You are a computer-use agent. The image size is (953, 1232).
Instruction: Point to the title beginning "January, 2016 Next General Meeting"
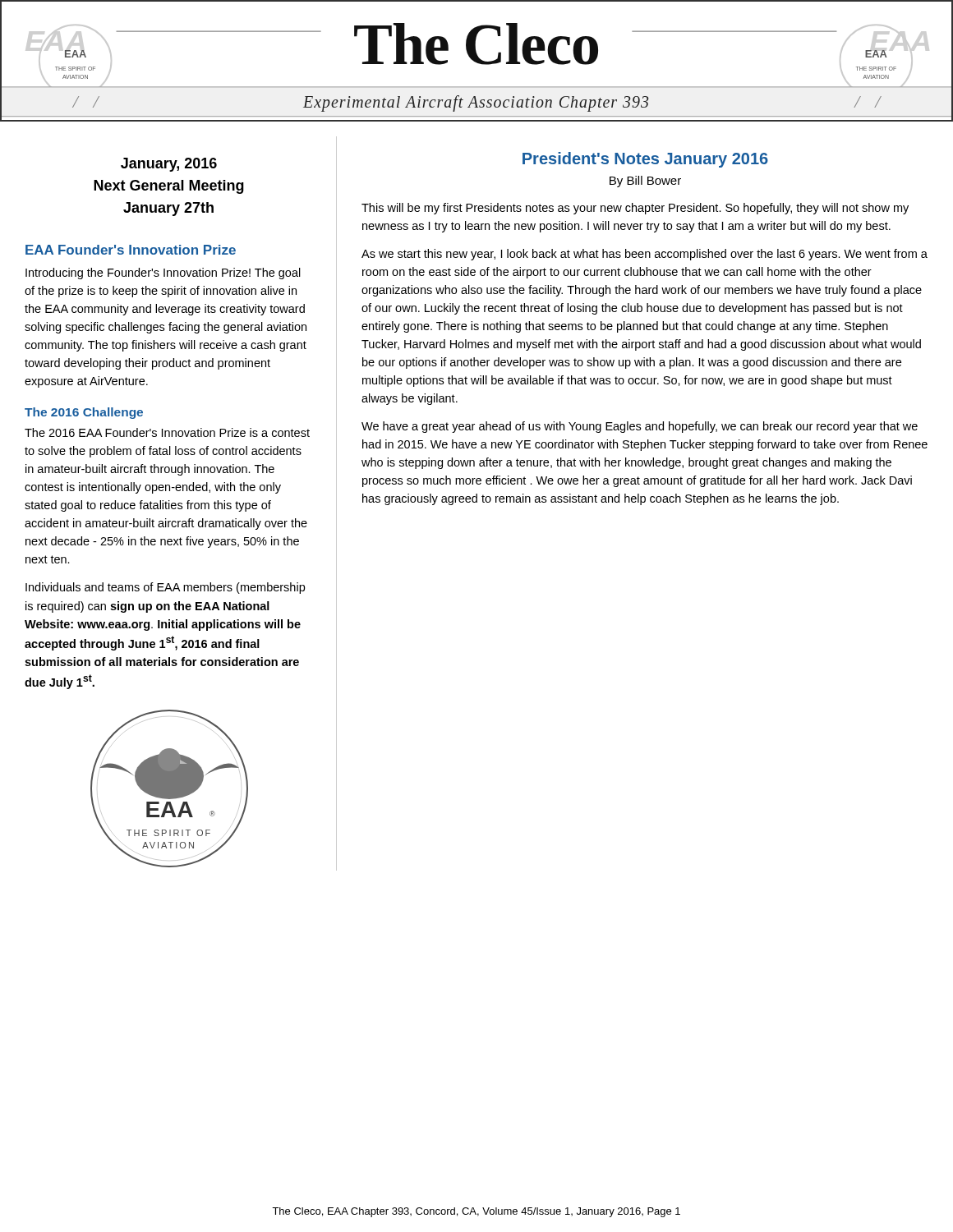pyautogui.click(x=169, y=186)
